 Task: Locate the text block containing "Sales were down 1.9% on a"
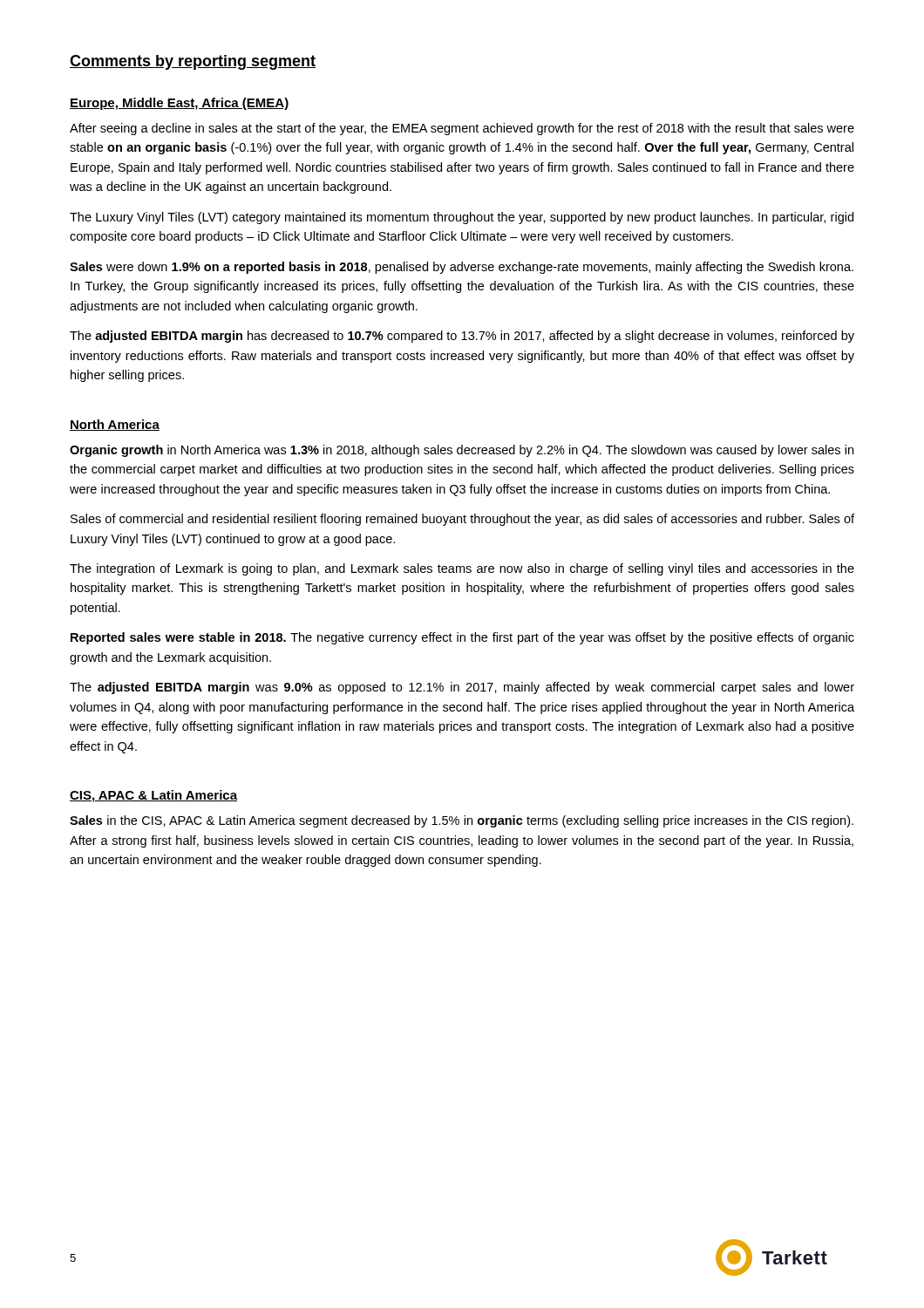click(462, 286)
